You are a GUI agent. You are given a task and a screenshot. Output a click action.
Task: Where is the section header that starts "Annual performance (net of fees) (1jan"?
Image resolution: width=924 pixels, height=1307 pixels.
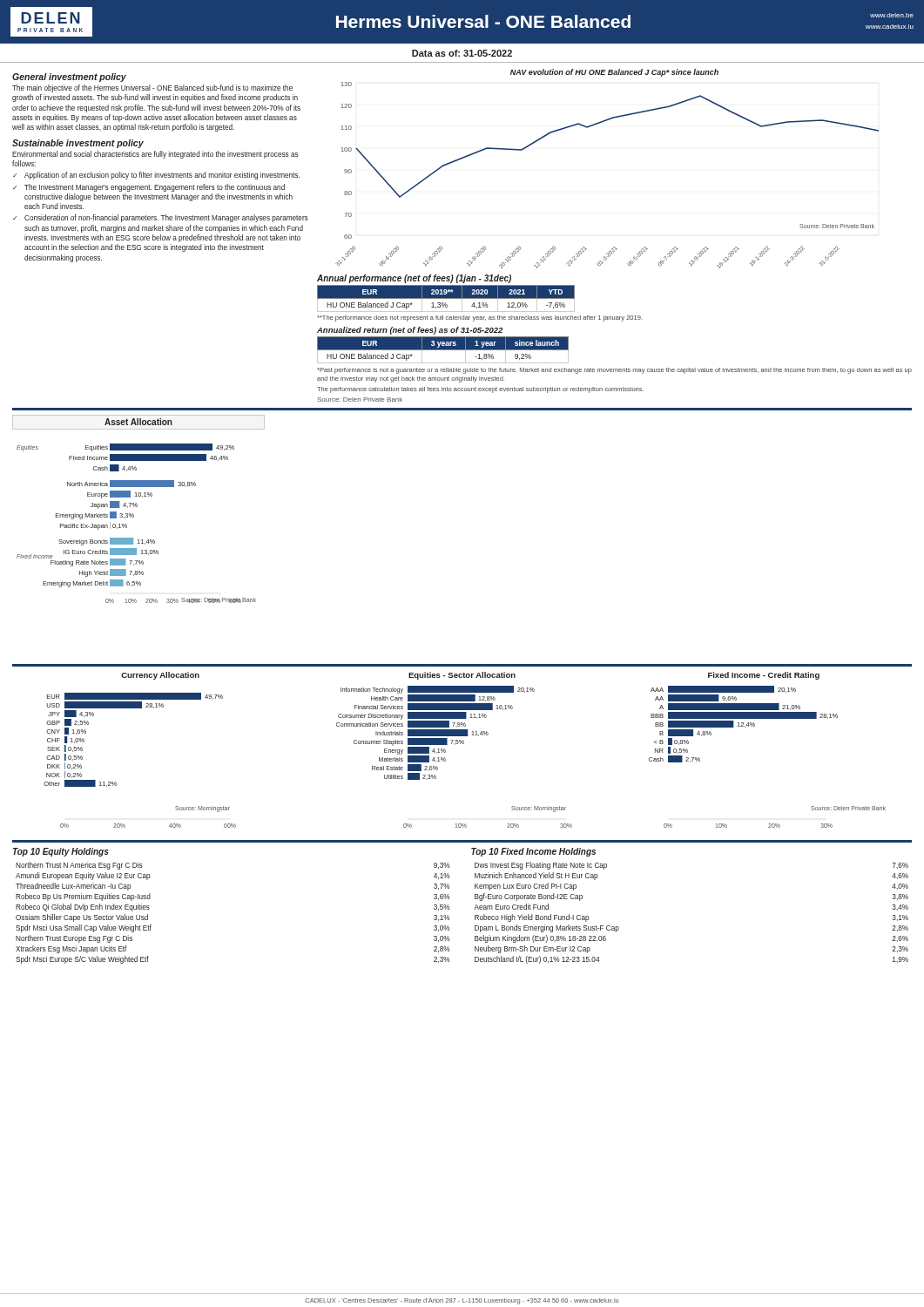(x=414, y=278)
